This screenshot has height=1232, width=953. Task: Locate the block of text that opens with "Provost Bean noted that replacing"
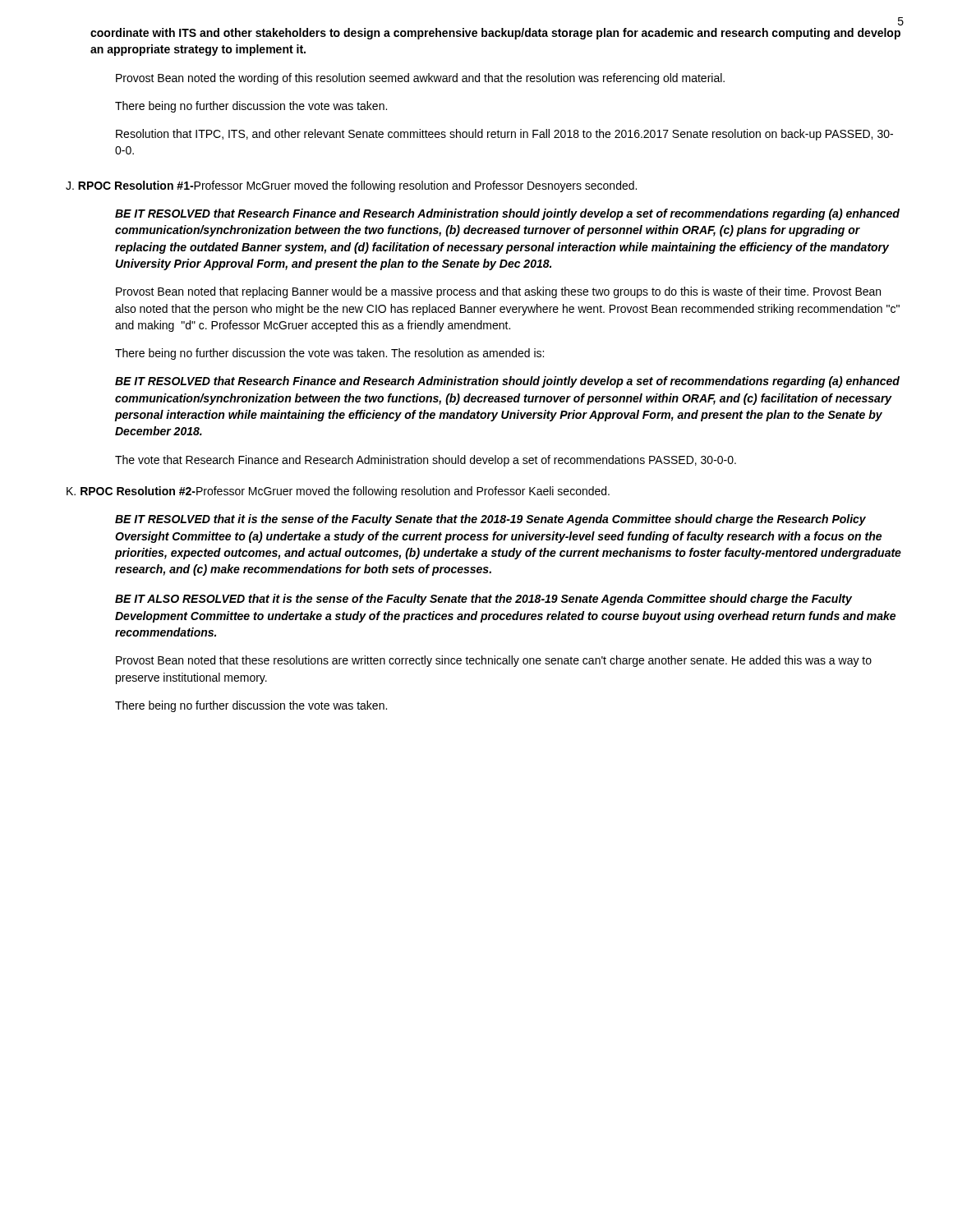point(508,308)
